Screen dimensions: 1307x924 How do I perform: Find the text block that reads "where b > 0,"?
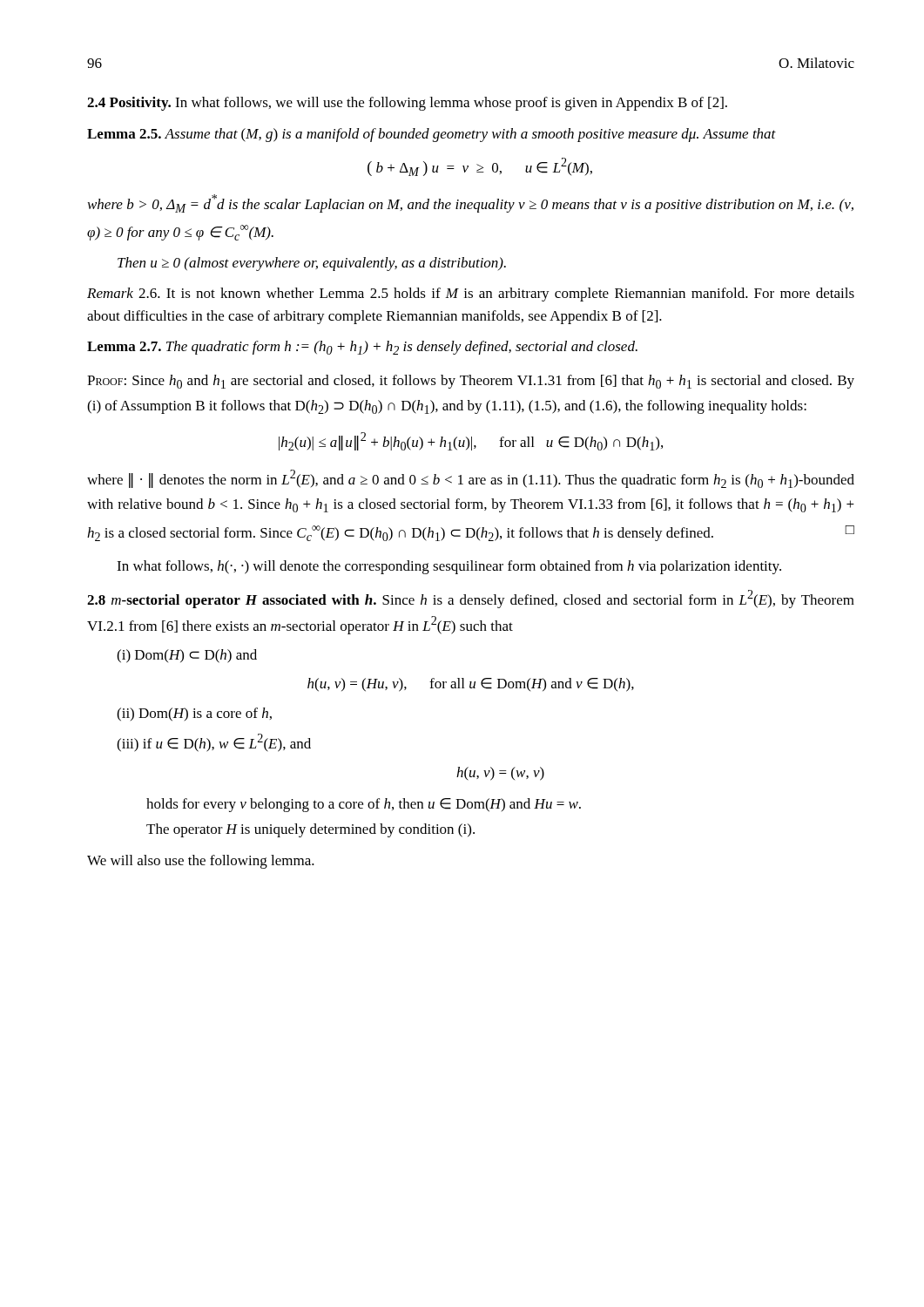click(x=471, y=203)
